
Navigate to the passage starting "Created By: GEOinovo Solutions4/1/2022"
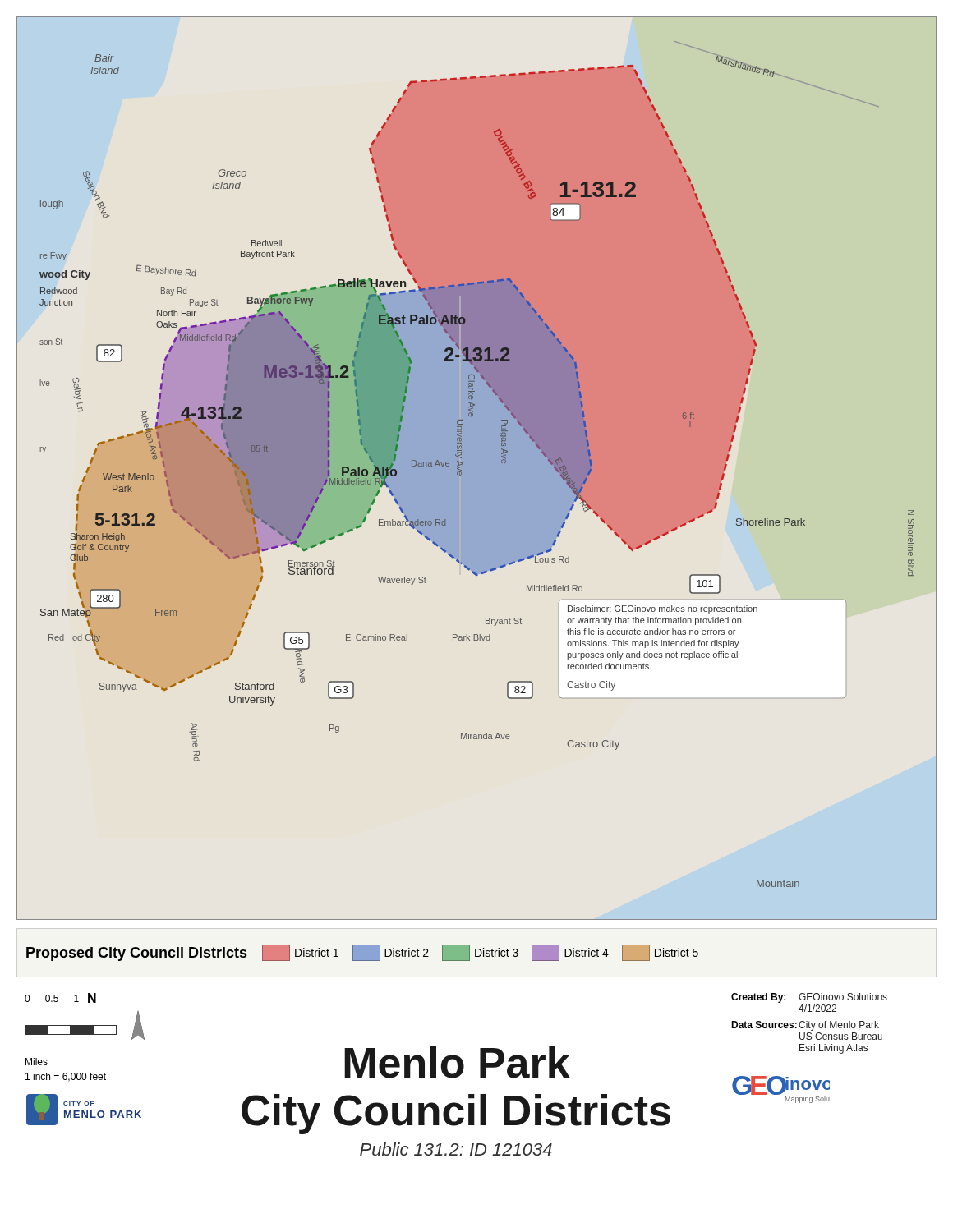pyautogui.click(x=830, y=1048)
